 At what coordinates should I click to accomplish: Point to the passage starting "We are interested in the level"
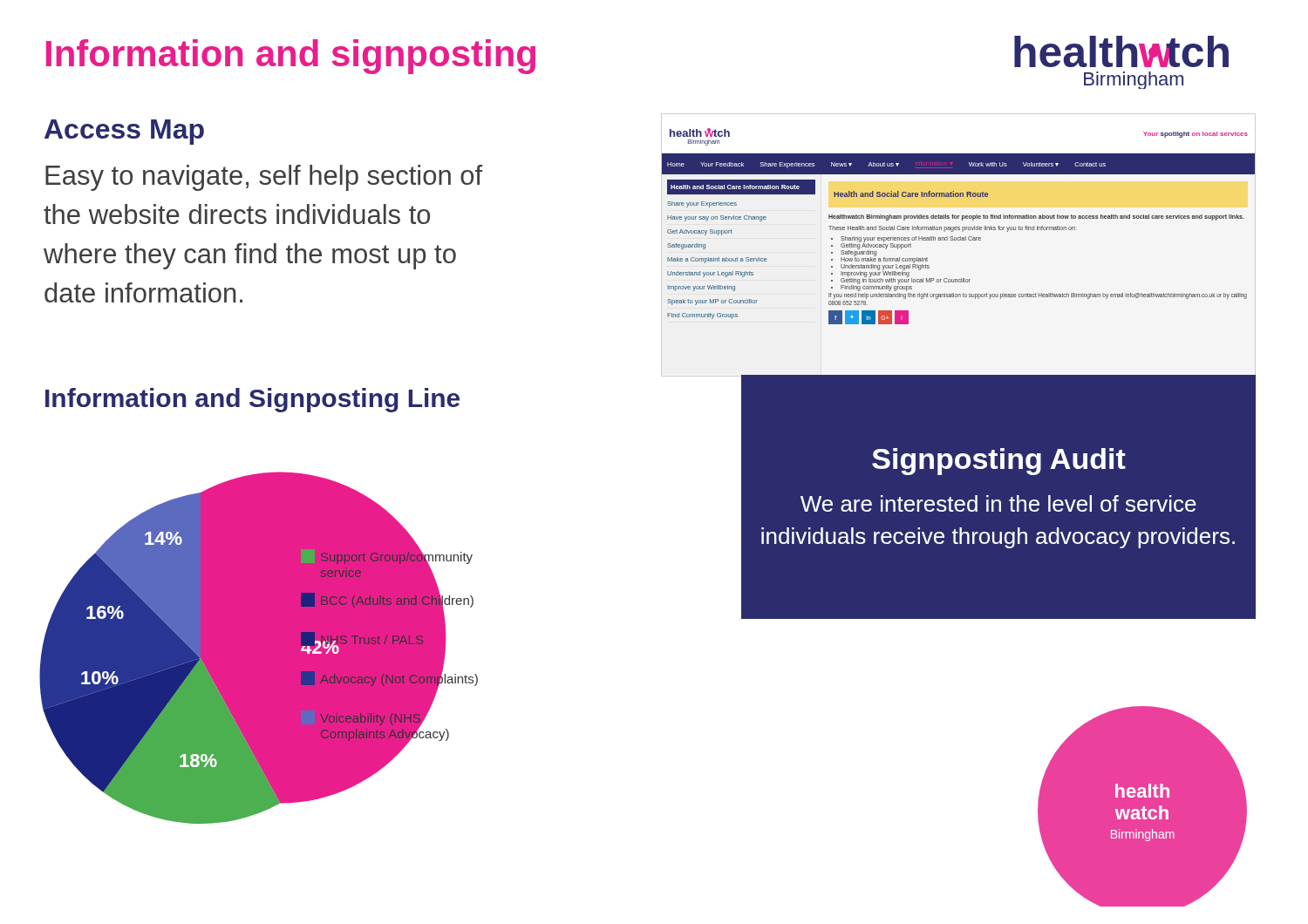point(998,520)
